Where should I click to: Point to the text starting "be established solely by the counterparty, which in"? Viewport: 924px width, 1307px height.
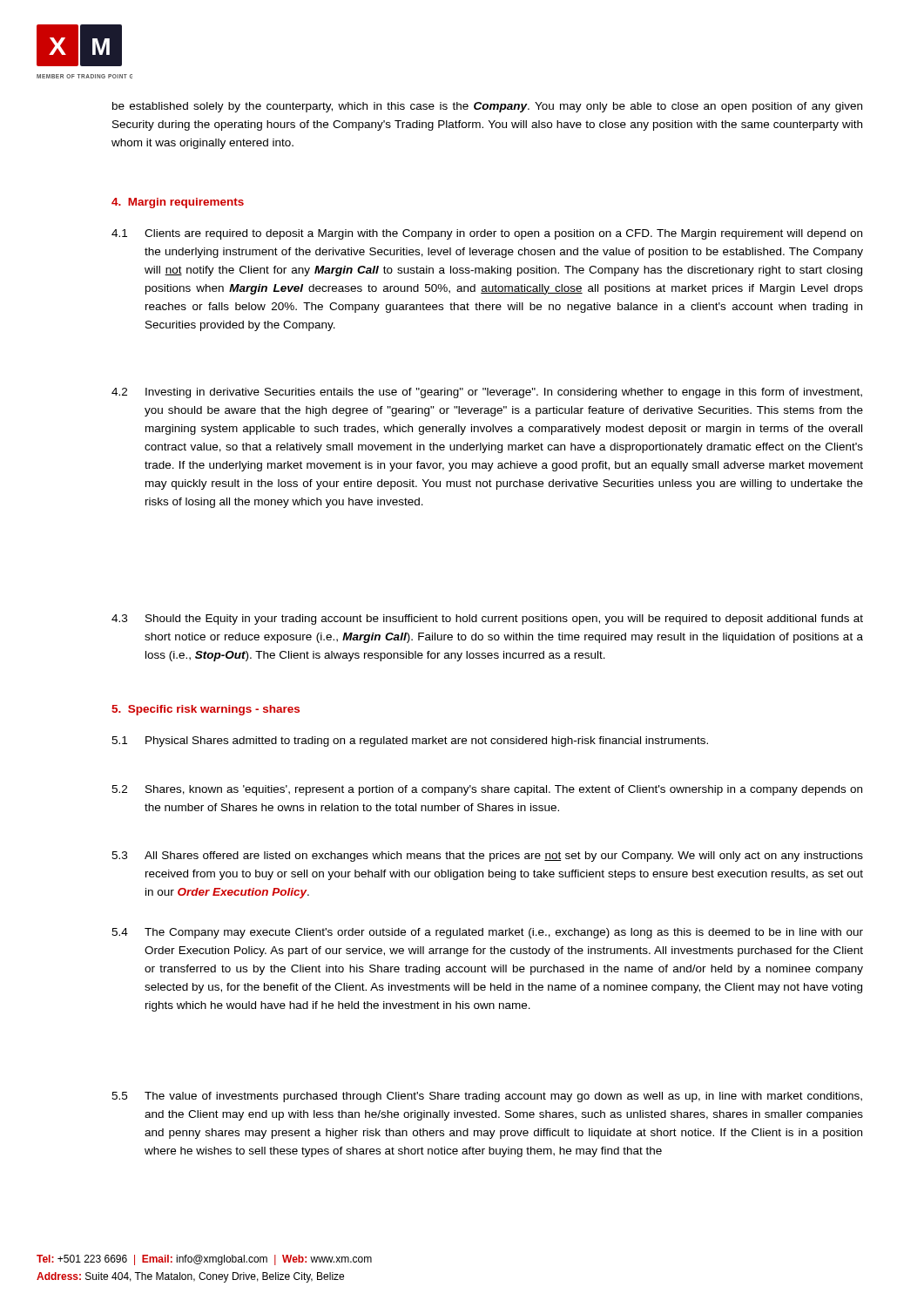pyautogui.click(x=487, y=124)
